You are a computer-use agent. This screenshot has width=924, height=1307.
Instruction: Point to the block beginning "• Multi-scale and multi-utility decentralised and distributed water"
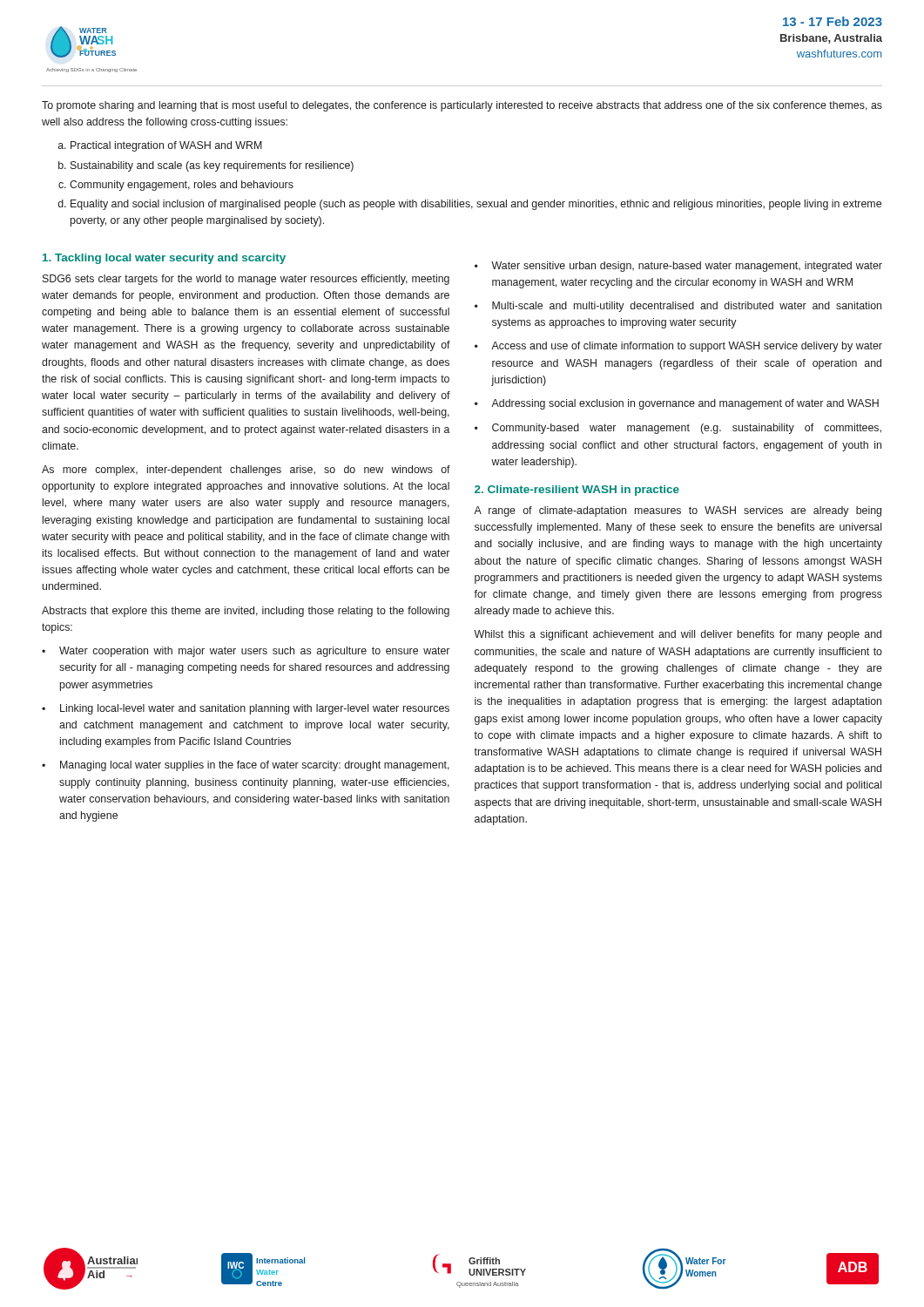point(678,315)
